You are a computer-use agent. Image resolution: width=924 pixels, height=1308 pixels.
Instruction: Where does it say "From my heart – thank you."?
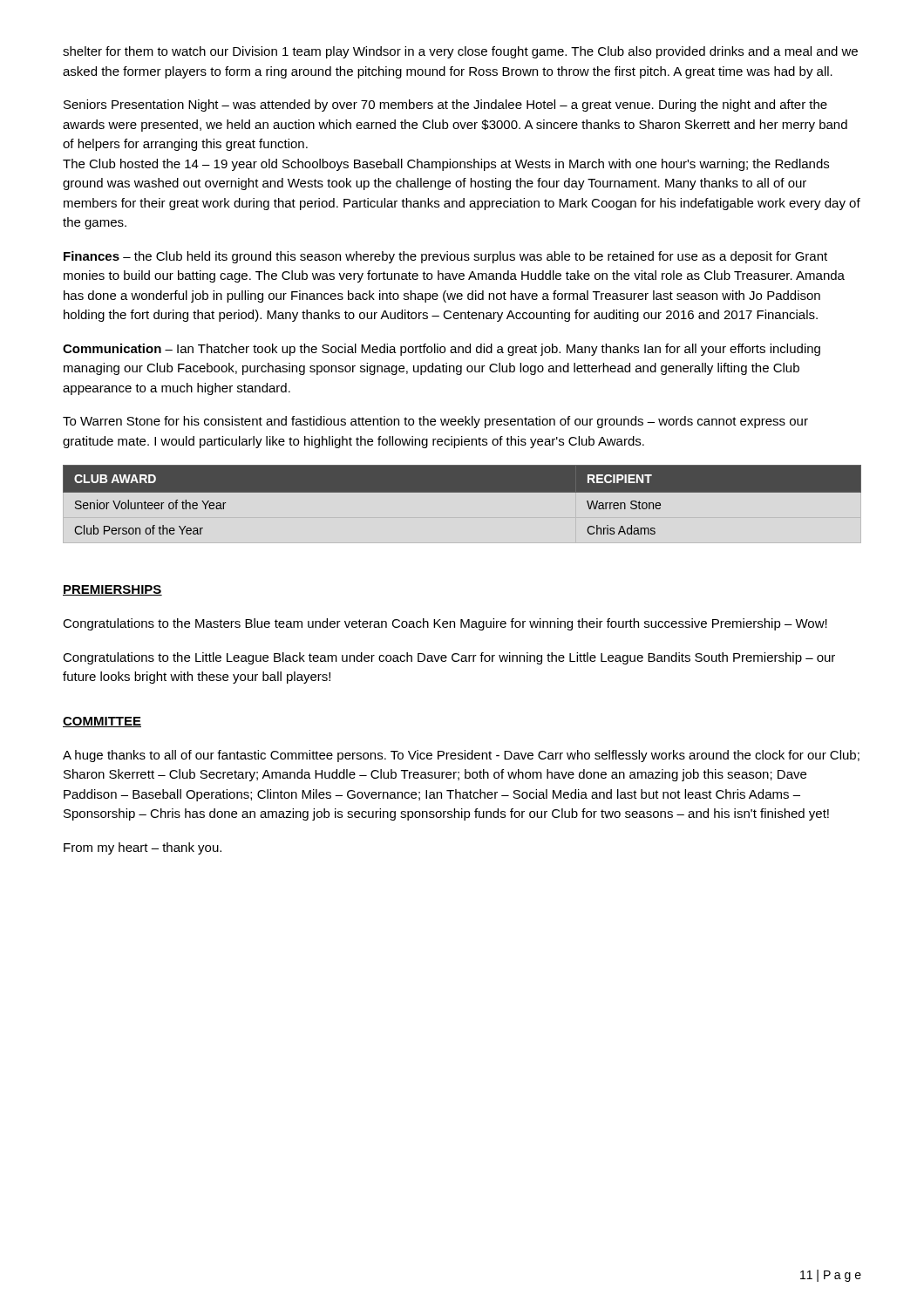[x=143, y=847]
